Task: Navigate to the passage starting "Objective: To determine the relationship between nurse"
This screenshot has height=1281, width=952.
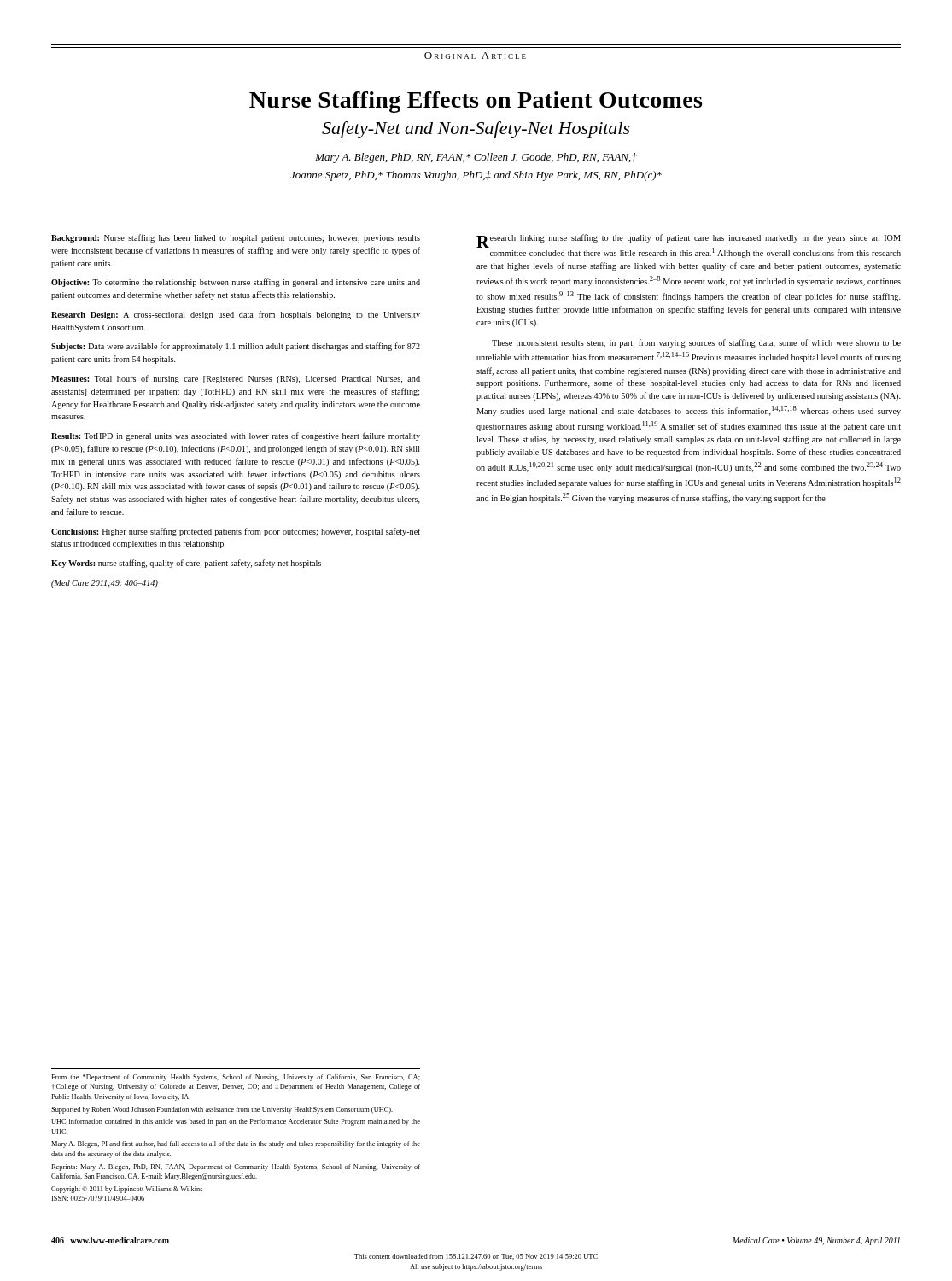Action: pyautogui.click(x=236, y=289)
